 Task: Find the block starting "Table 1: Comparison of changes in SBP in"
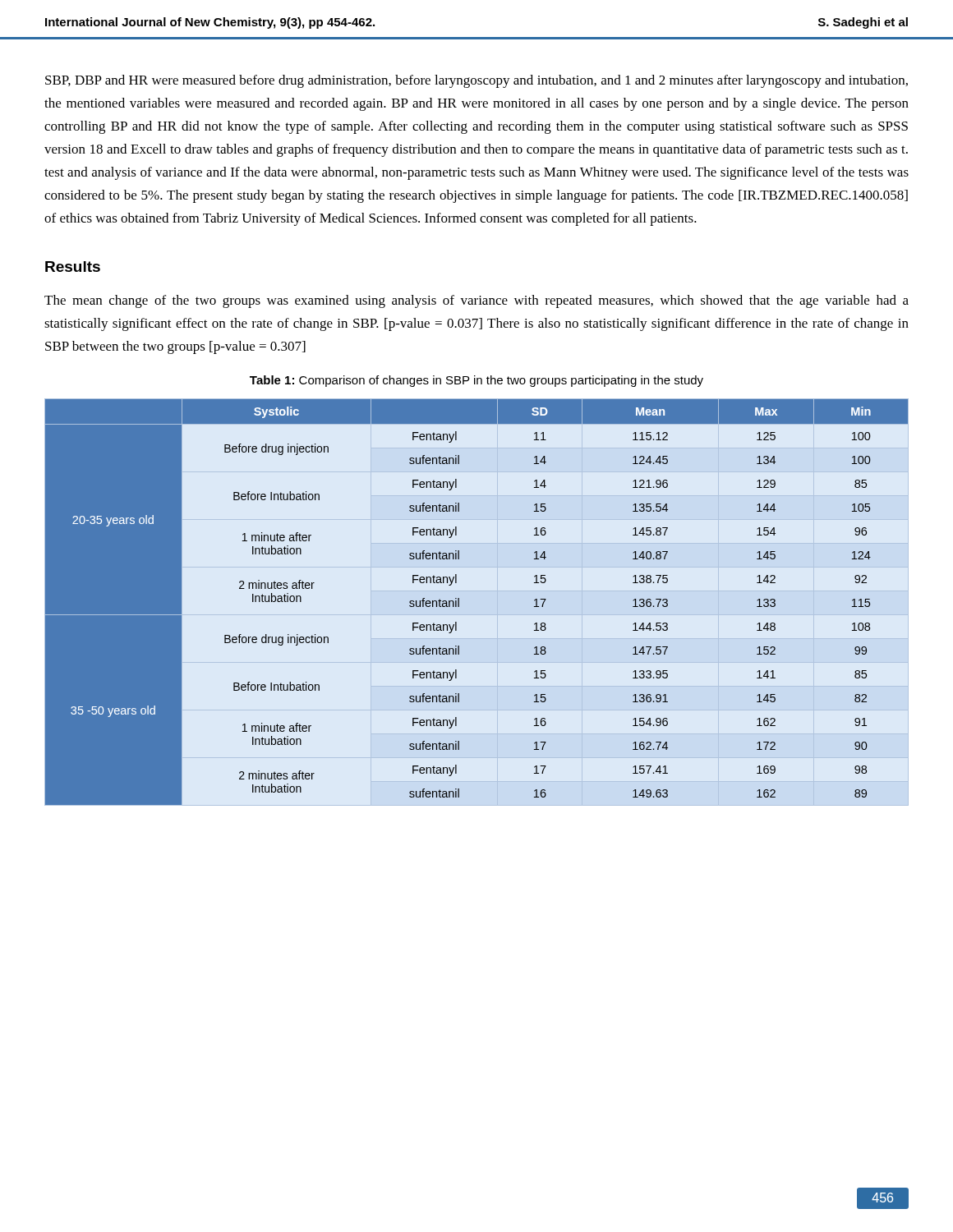coord(476,380)
